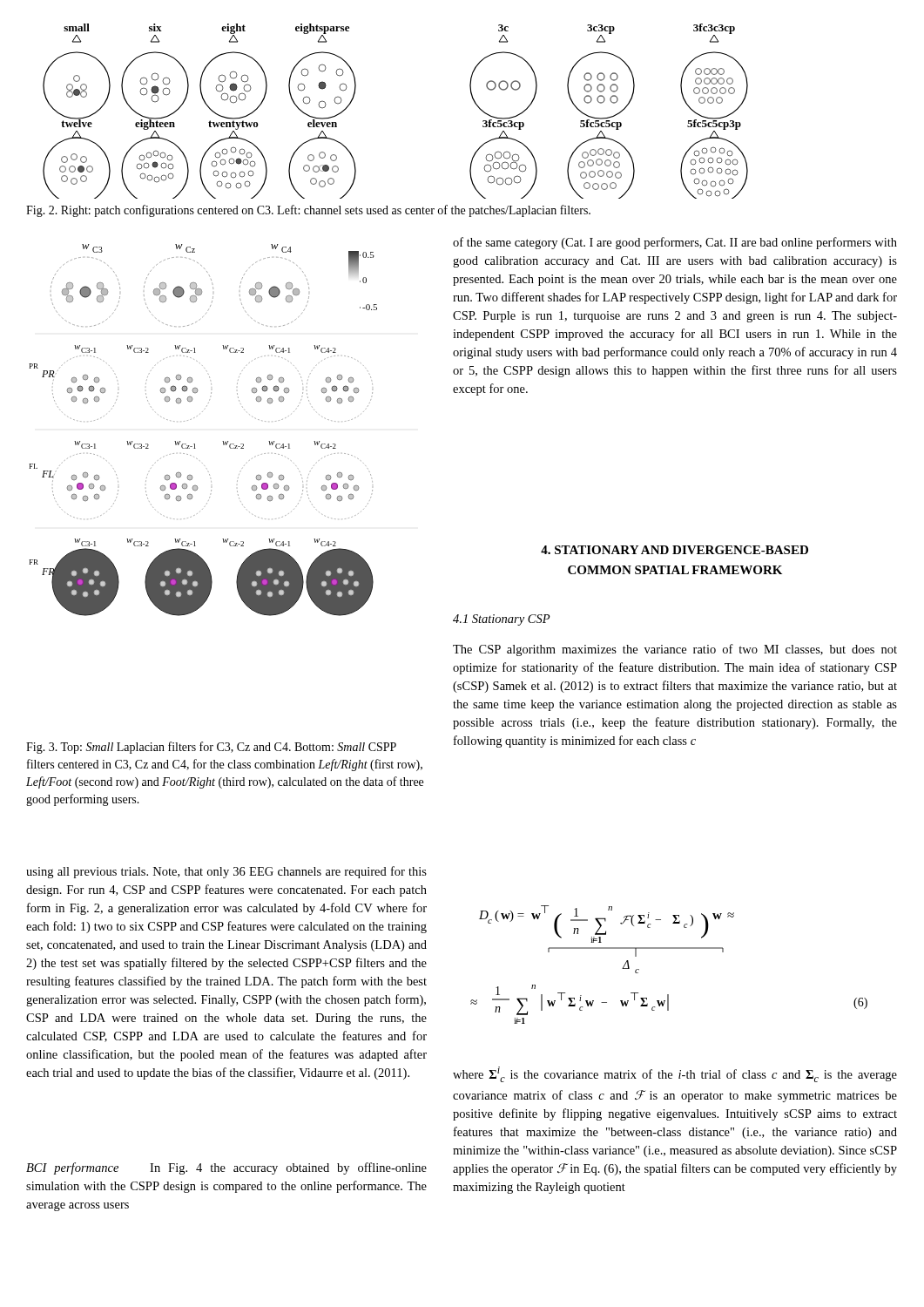Screen dimensions: 1307x924
Task: Point to the formula beginning "D c ( w ) = w ⊤"
Action: tap(607, 924)
